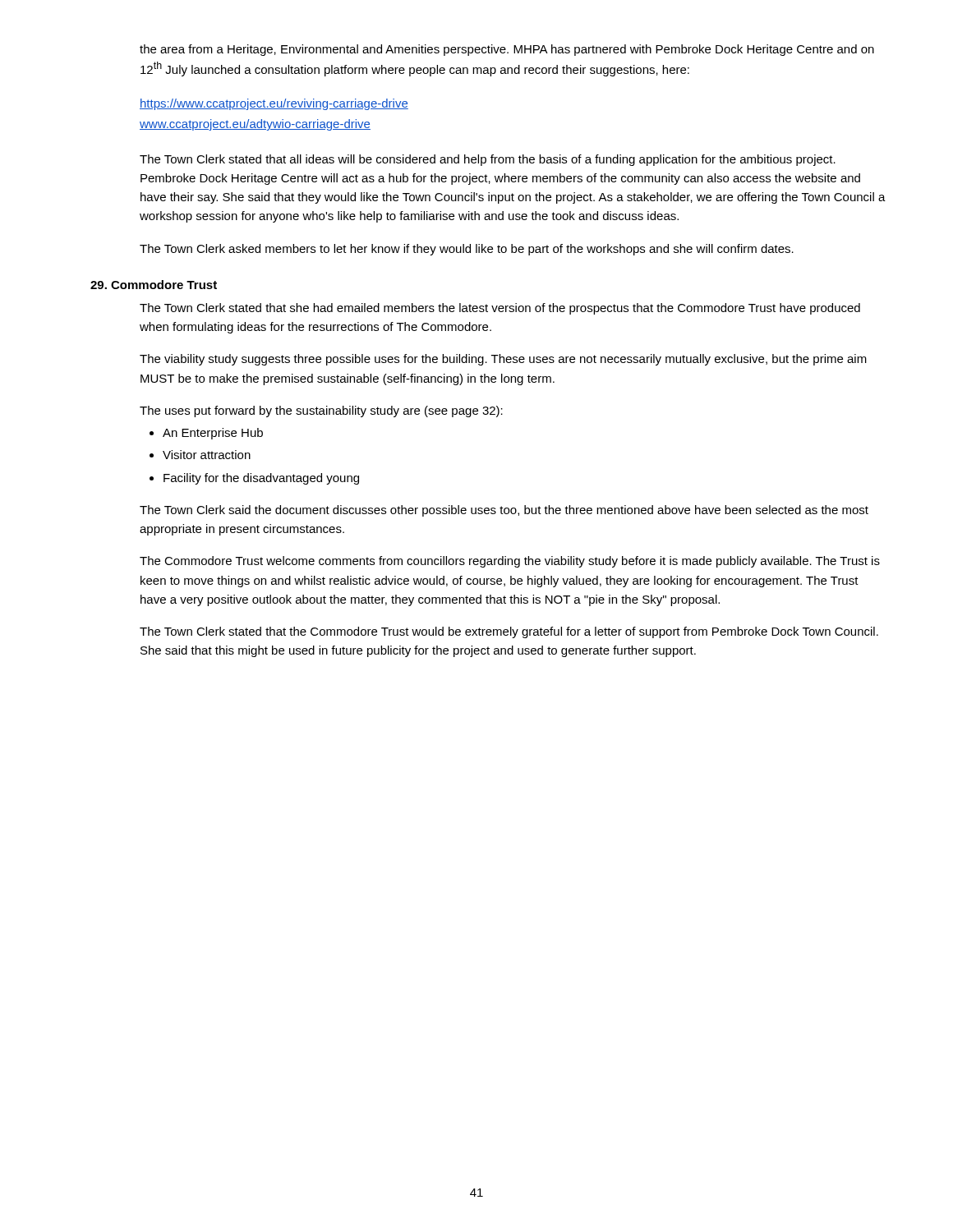Select the list item that says "Visitor attraction"

207,455
